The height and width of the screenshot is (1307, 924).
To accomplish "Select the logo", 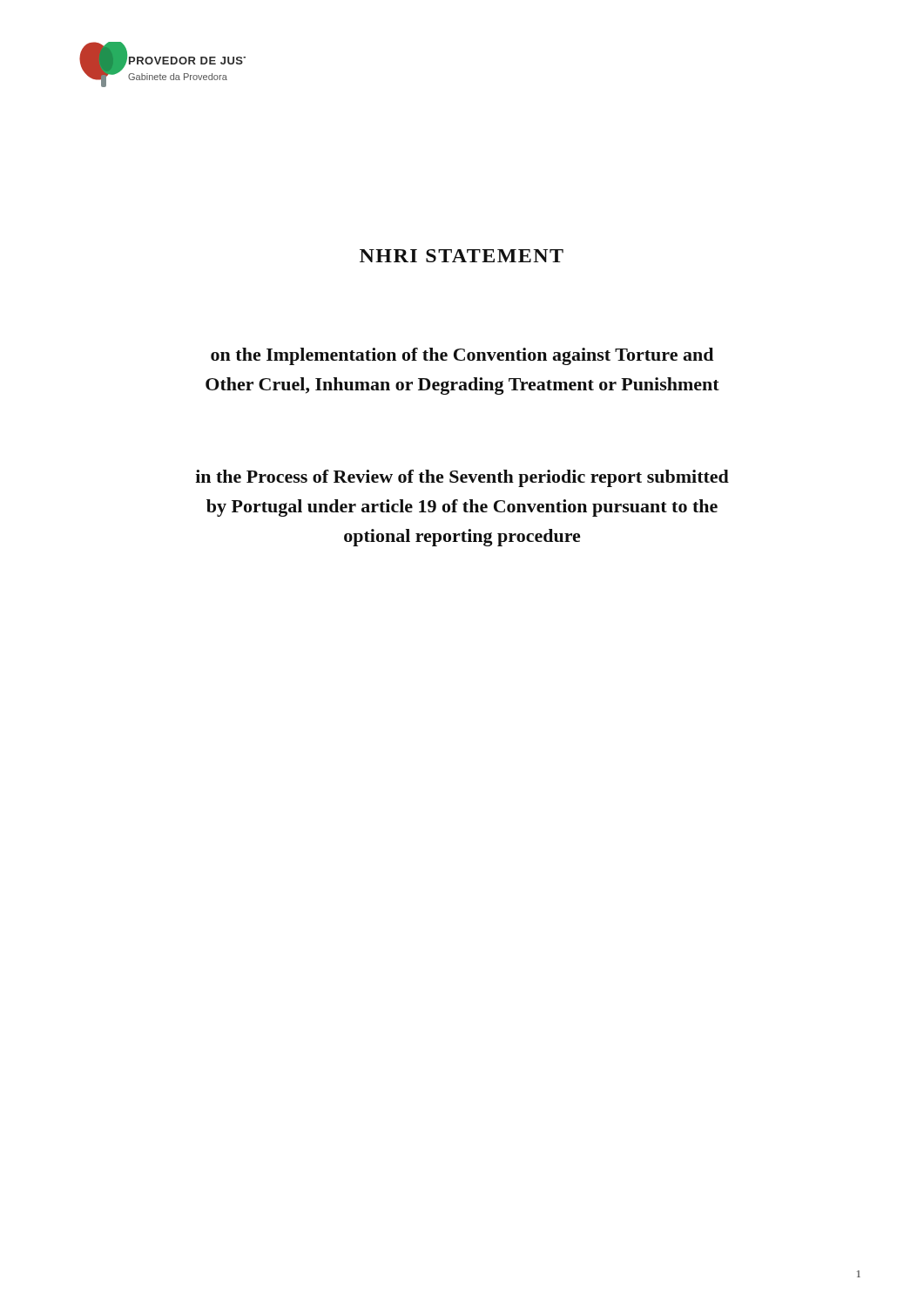I will pos(159,72).
